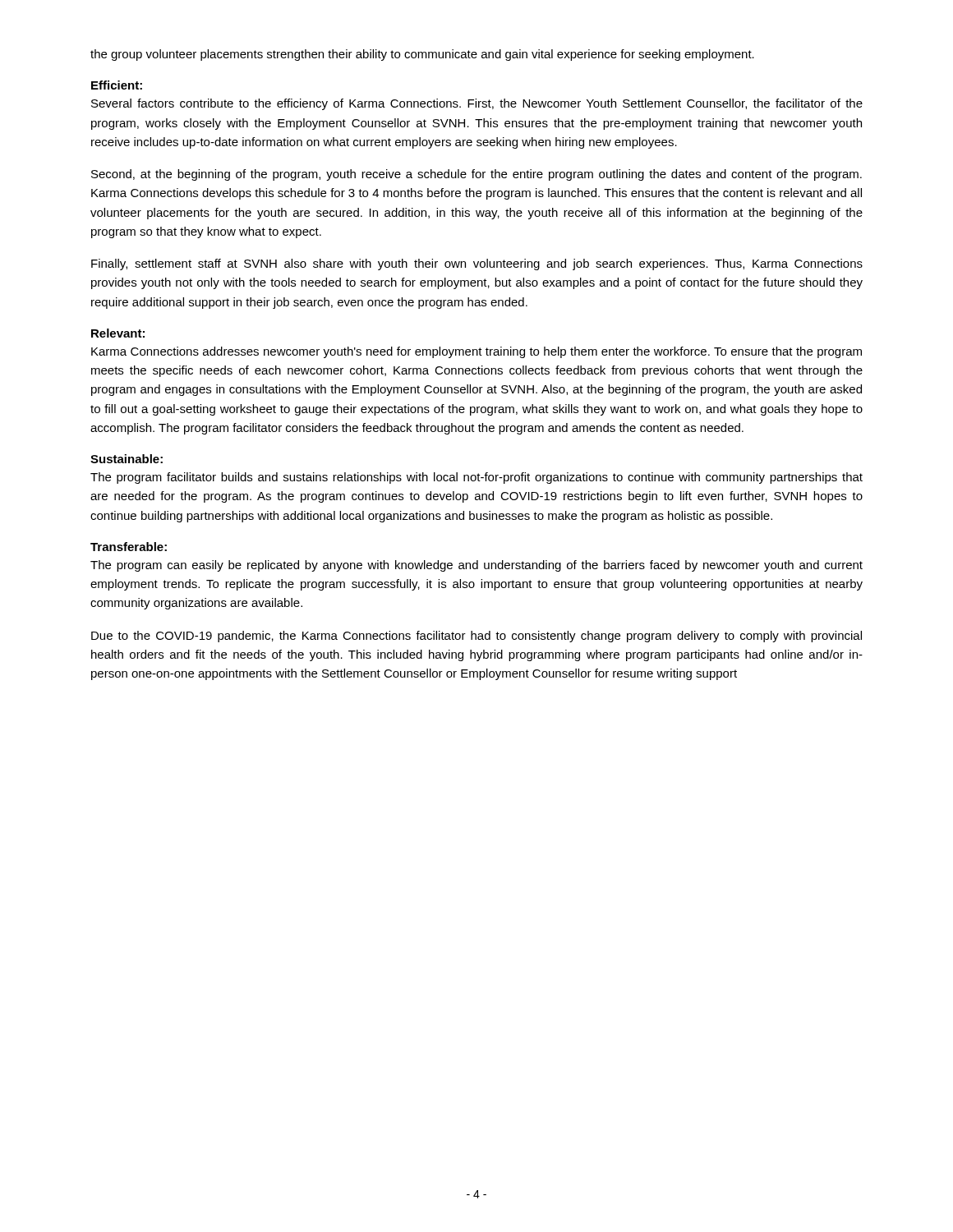
Task: Point to the element starting "The program facilitator builds and sustains relationships with"
Action: pos(476,496)
